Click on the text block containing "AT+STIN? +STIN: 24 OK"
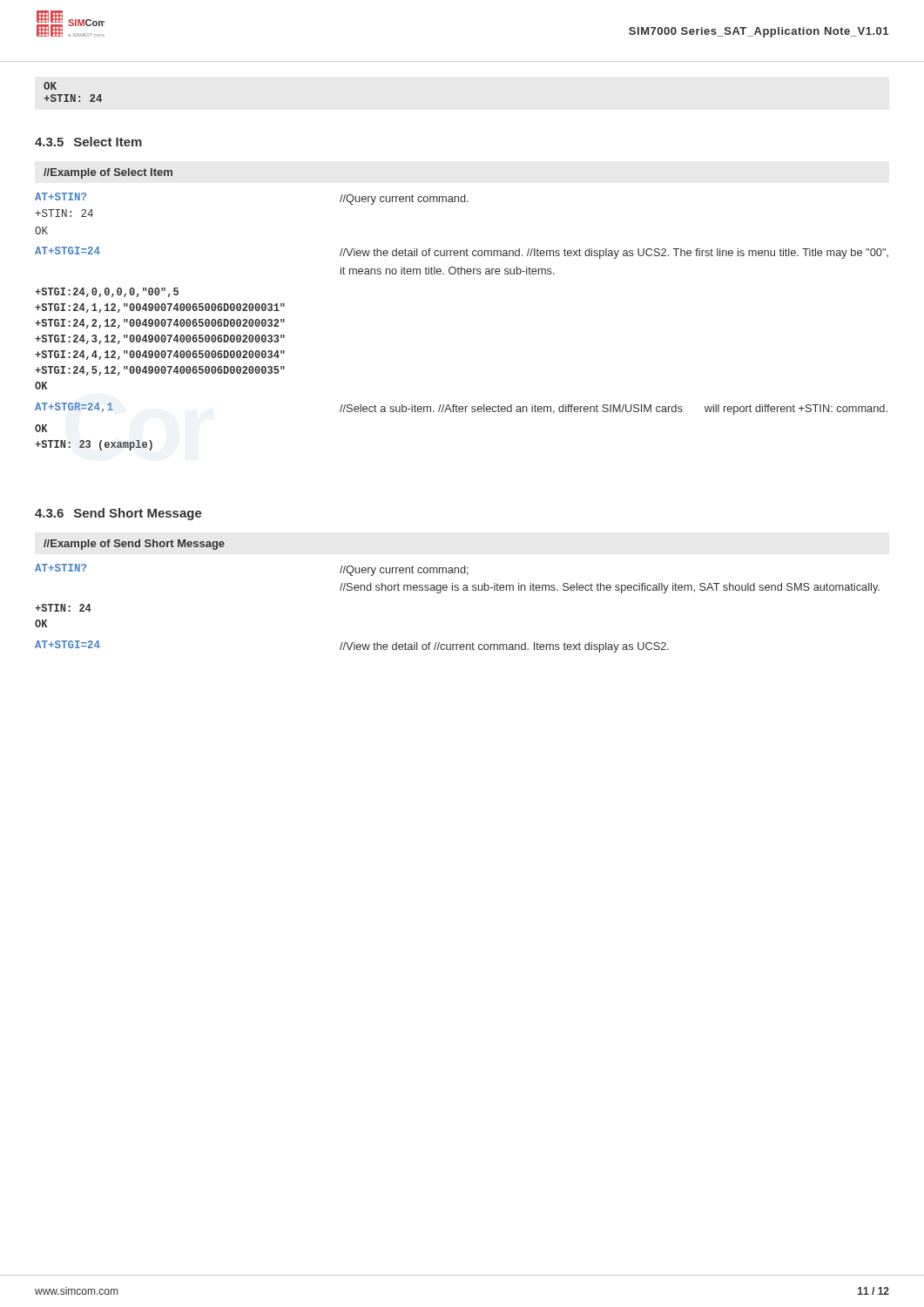Viewport: 924px width, 1307px height. 61,198
